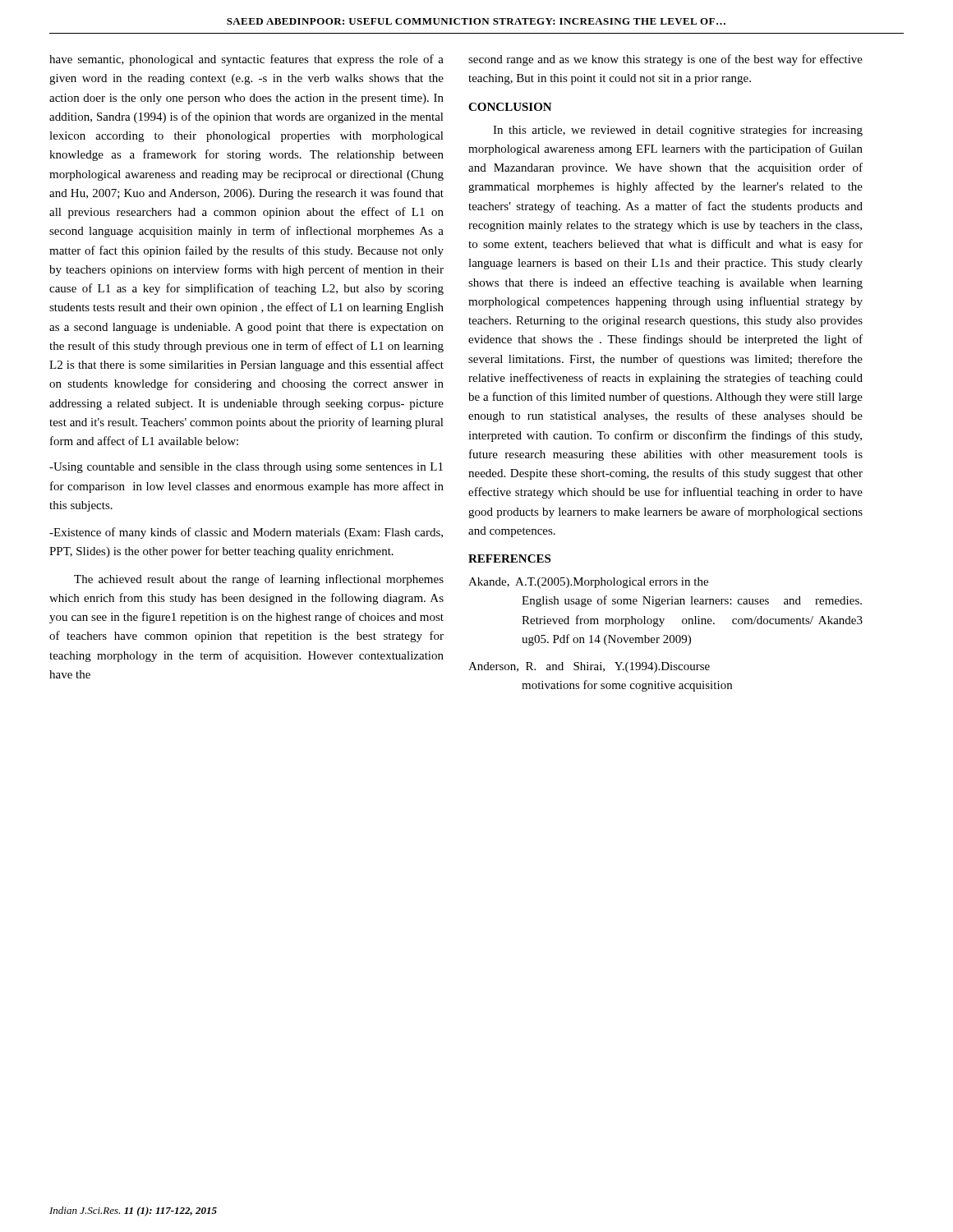Click on the text block with the text "Anderson, R. and Shirai,"
The height and width of the screenshot is (1232, 953).
(665, 677)
